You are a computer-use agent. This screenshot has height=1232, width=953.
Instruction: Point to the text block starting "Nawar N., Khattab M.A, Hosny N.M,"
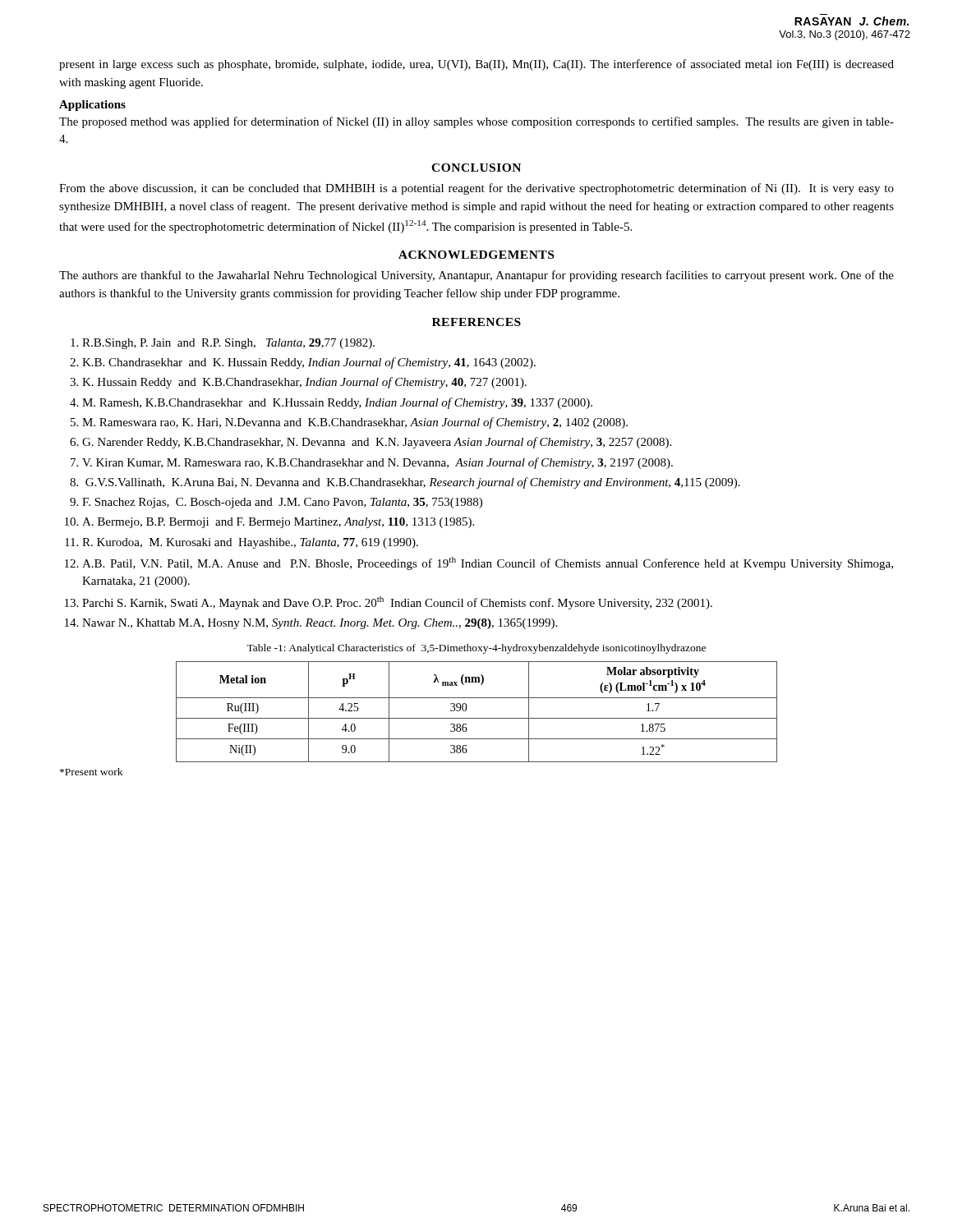(x=320, y=622)
